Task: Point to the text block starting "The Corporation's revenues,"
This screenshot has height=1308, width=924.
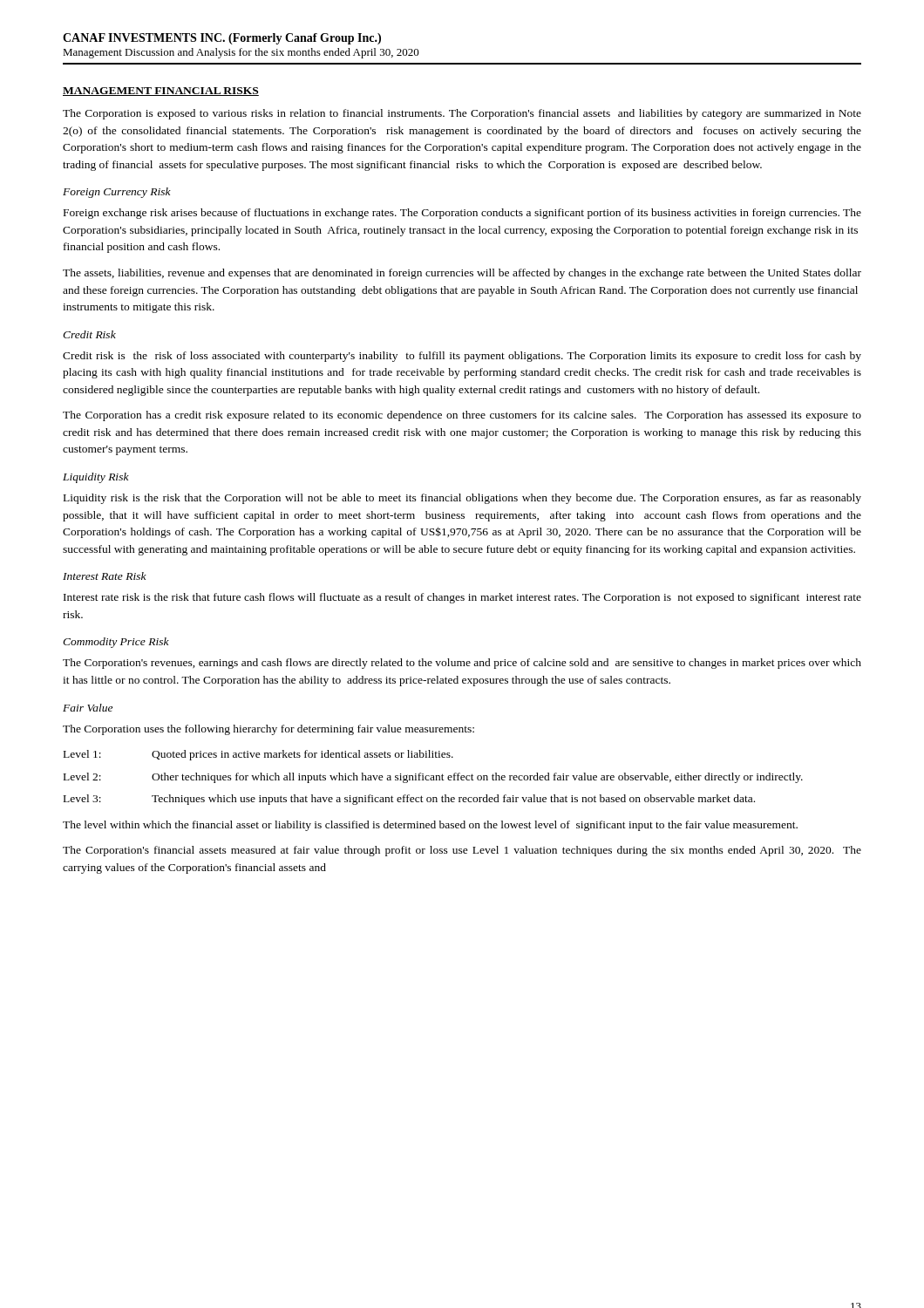Action: (462, 671)
